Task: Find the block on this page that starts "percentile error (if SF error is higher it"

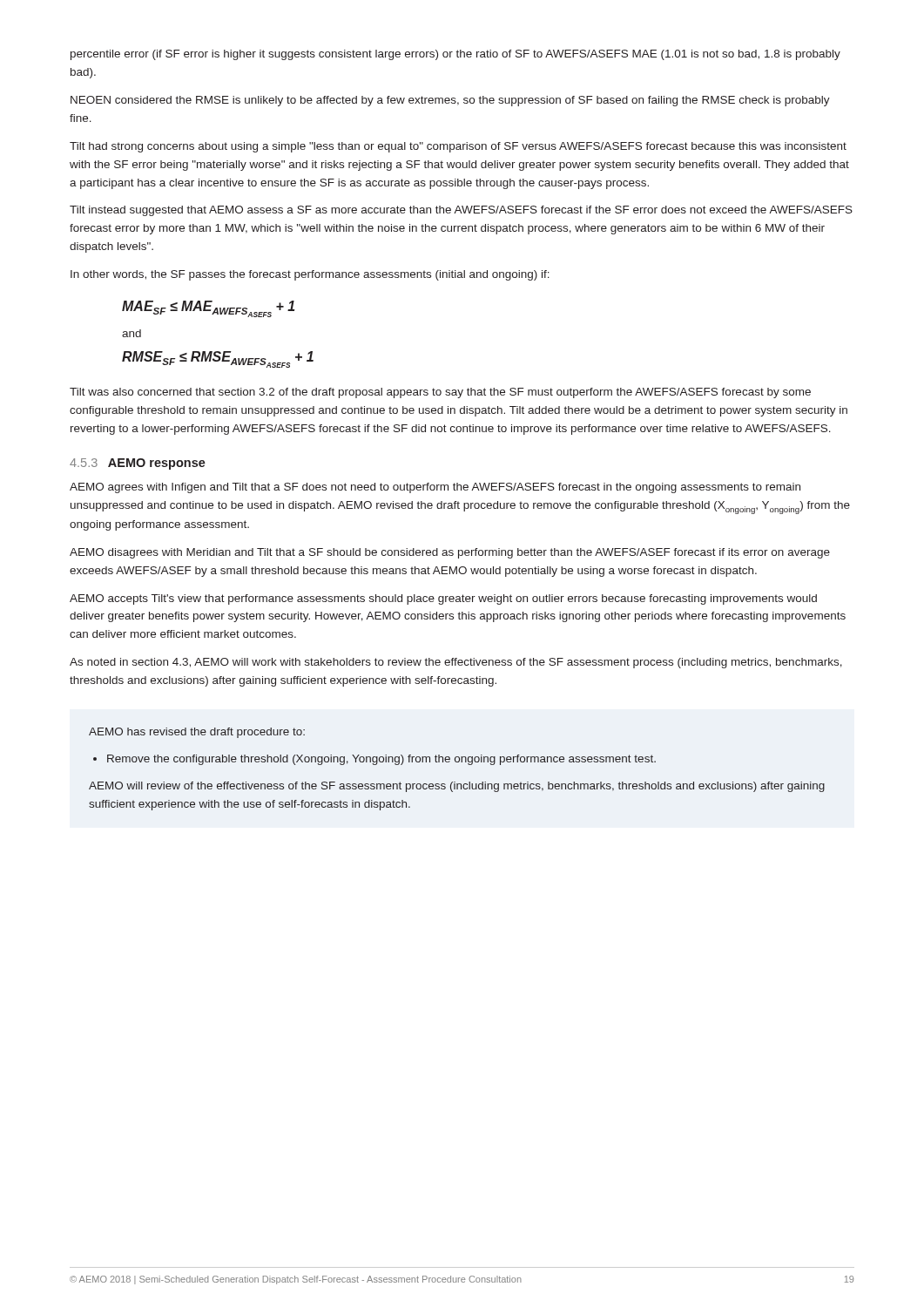Action: [x=462, y=64]
